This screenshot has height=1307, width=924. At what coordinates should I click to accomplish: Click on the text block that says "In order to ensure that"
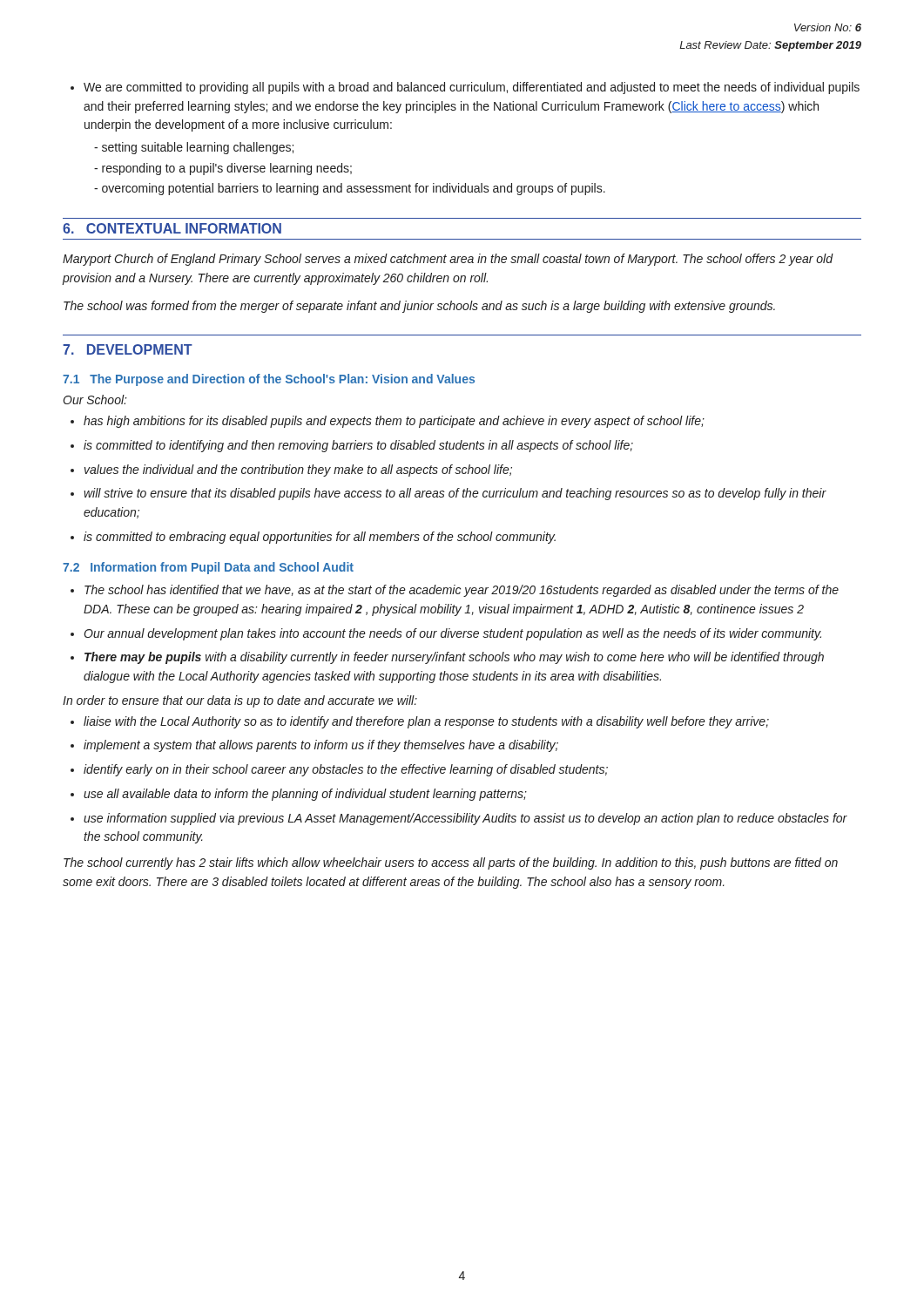240,700
